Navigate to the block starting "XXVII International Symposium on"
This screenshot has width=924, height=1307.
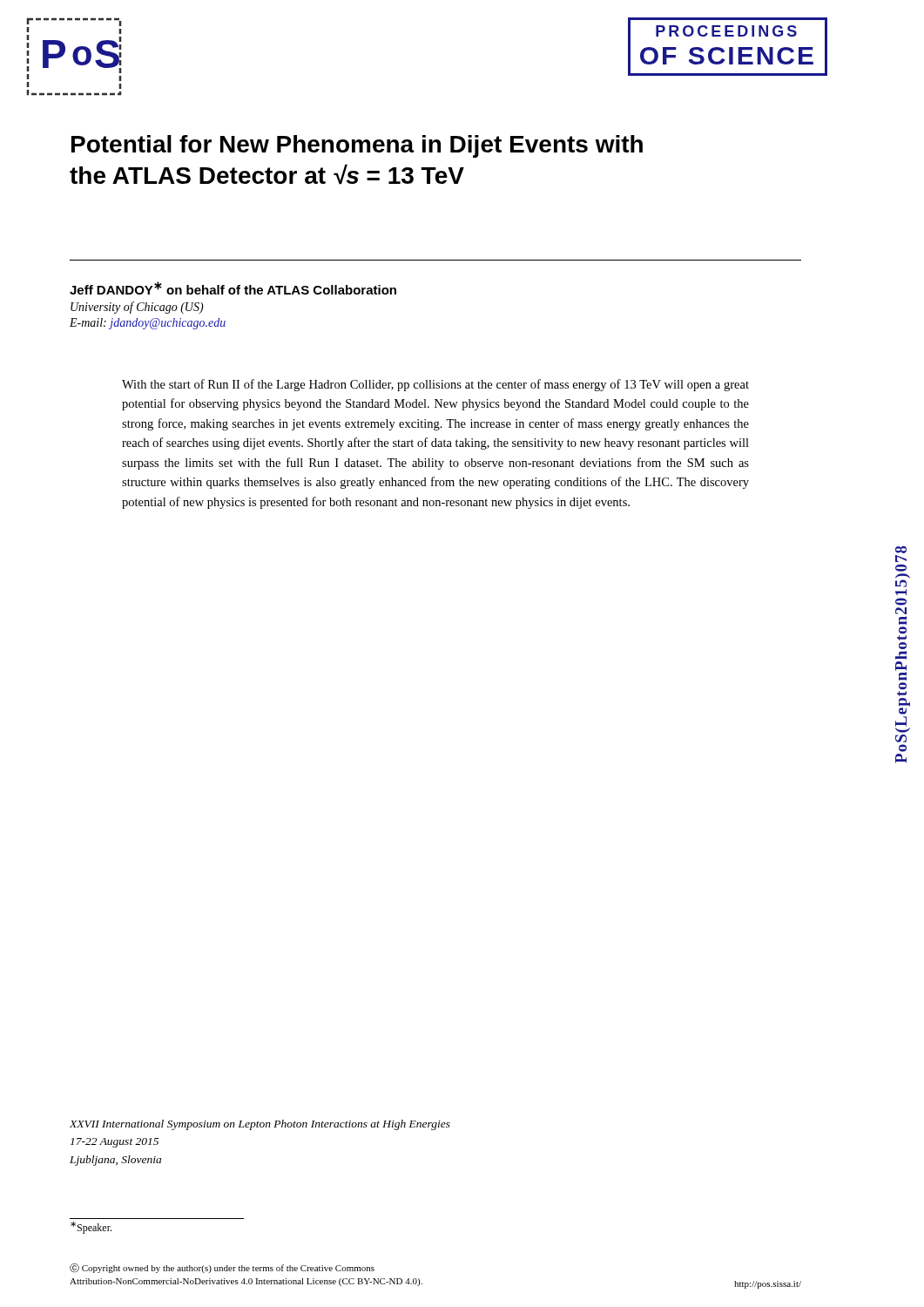click(x=260, y=1125)
